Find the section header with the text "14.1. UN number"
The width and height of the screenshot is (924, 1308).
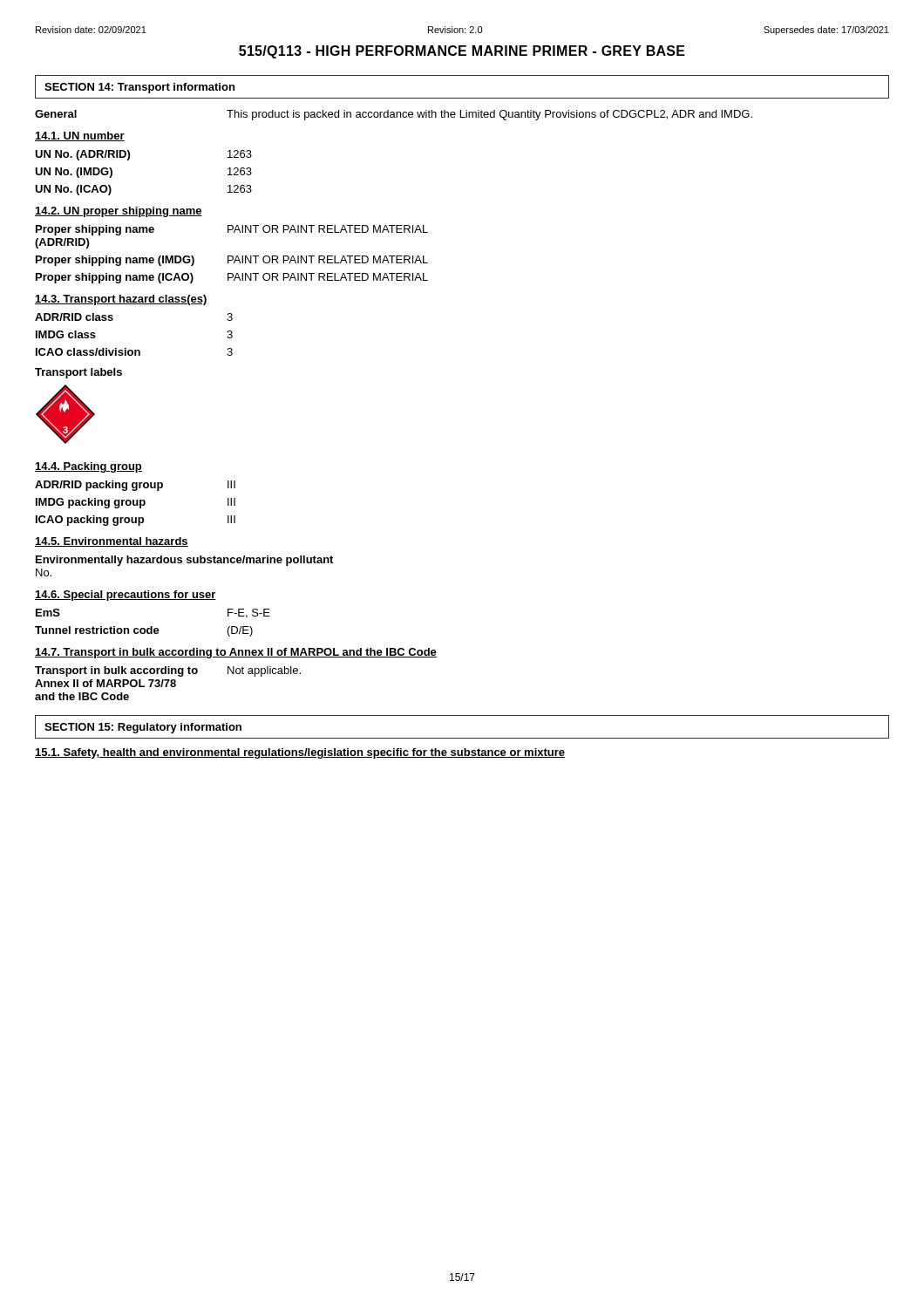[80, 136]
